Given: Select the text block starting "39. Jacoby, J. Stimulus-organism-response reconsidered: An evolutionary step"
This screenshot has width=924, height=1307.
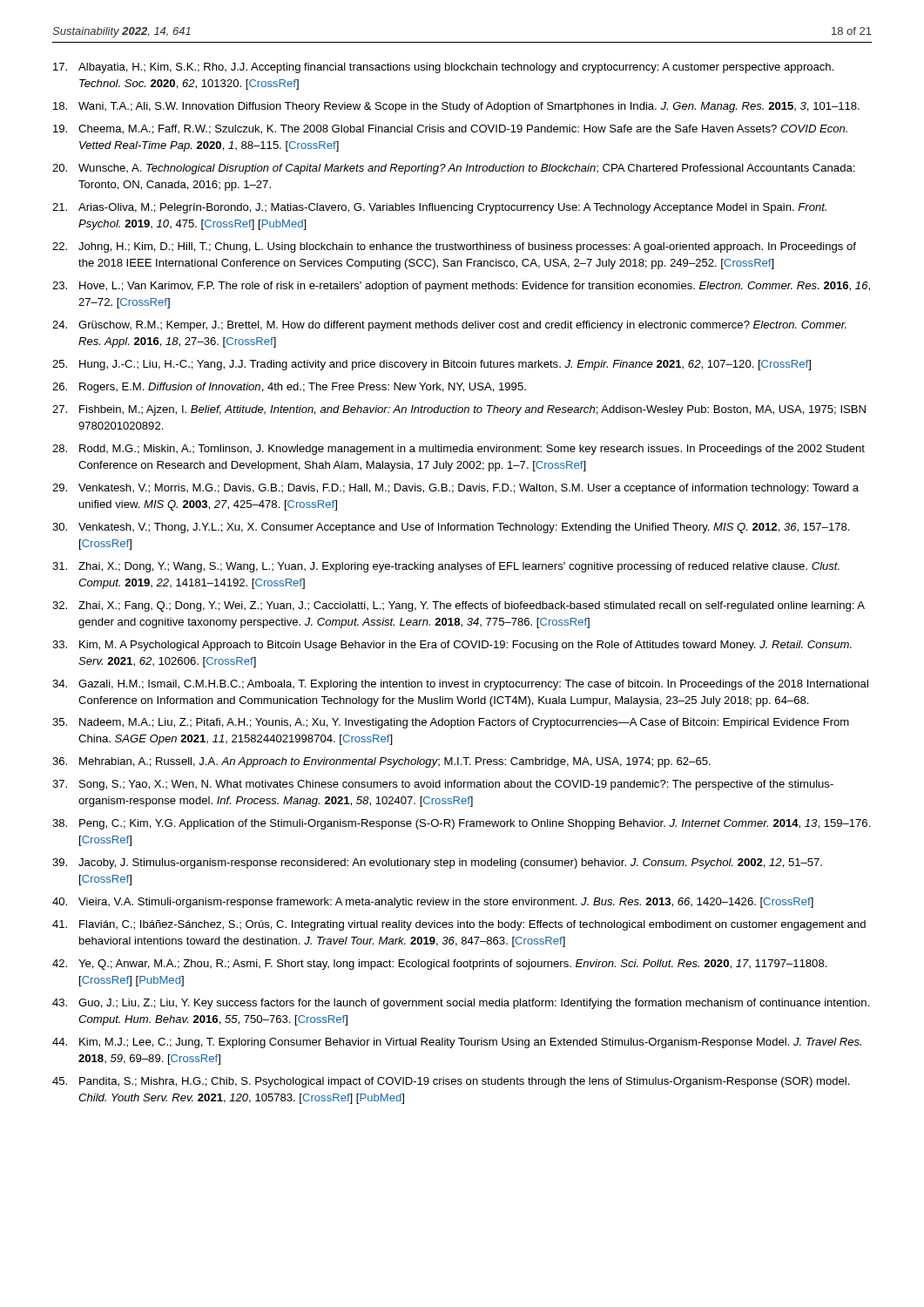Looking at the screenshot, I should (462, 872).
